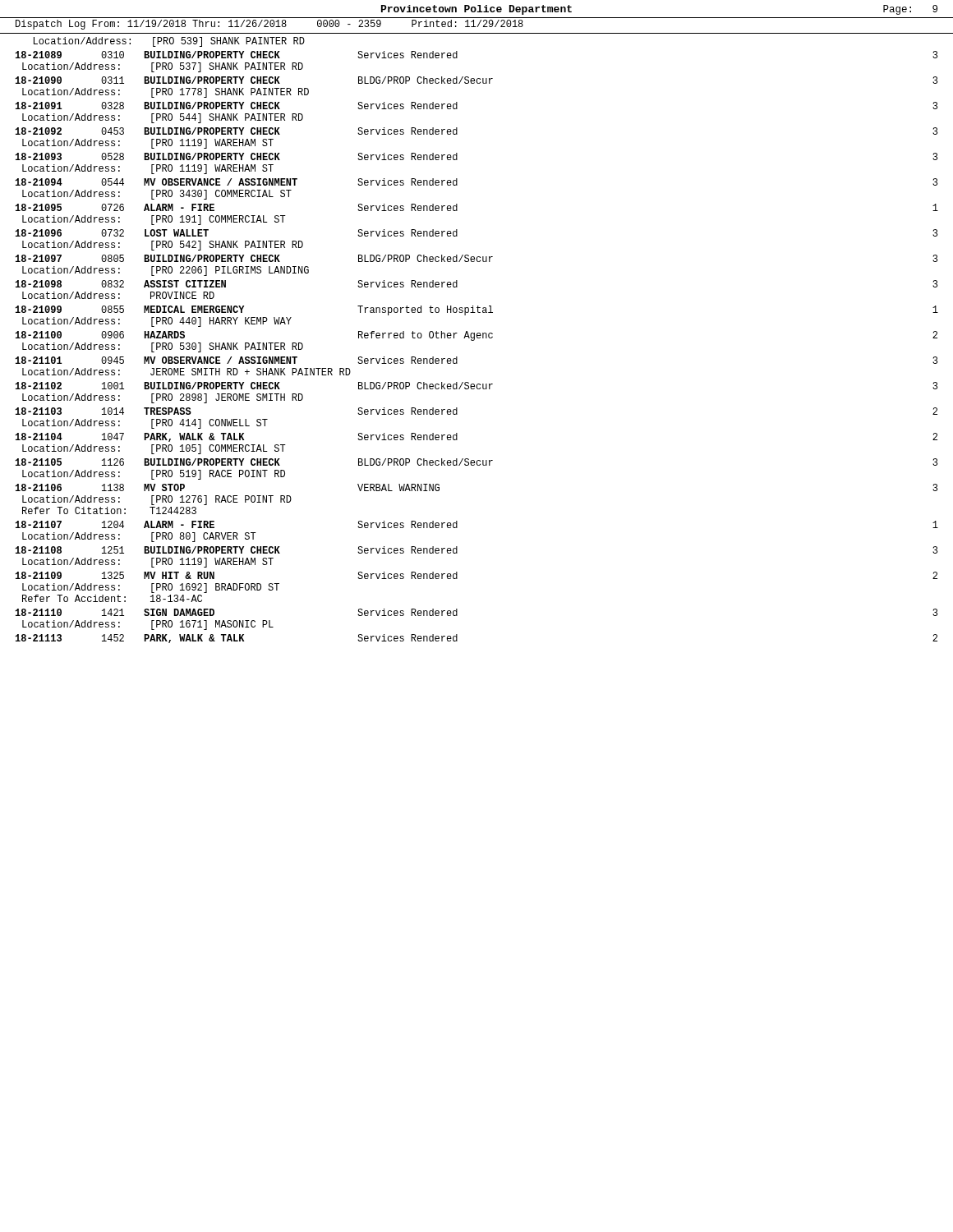Find the block on this page that starts "18-21113 1452 PARK, WALK & TALK"
The width and height of the screenshot is (953, 1232).
click(x=41, y=639)
